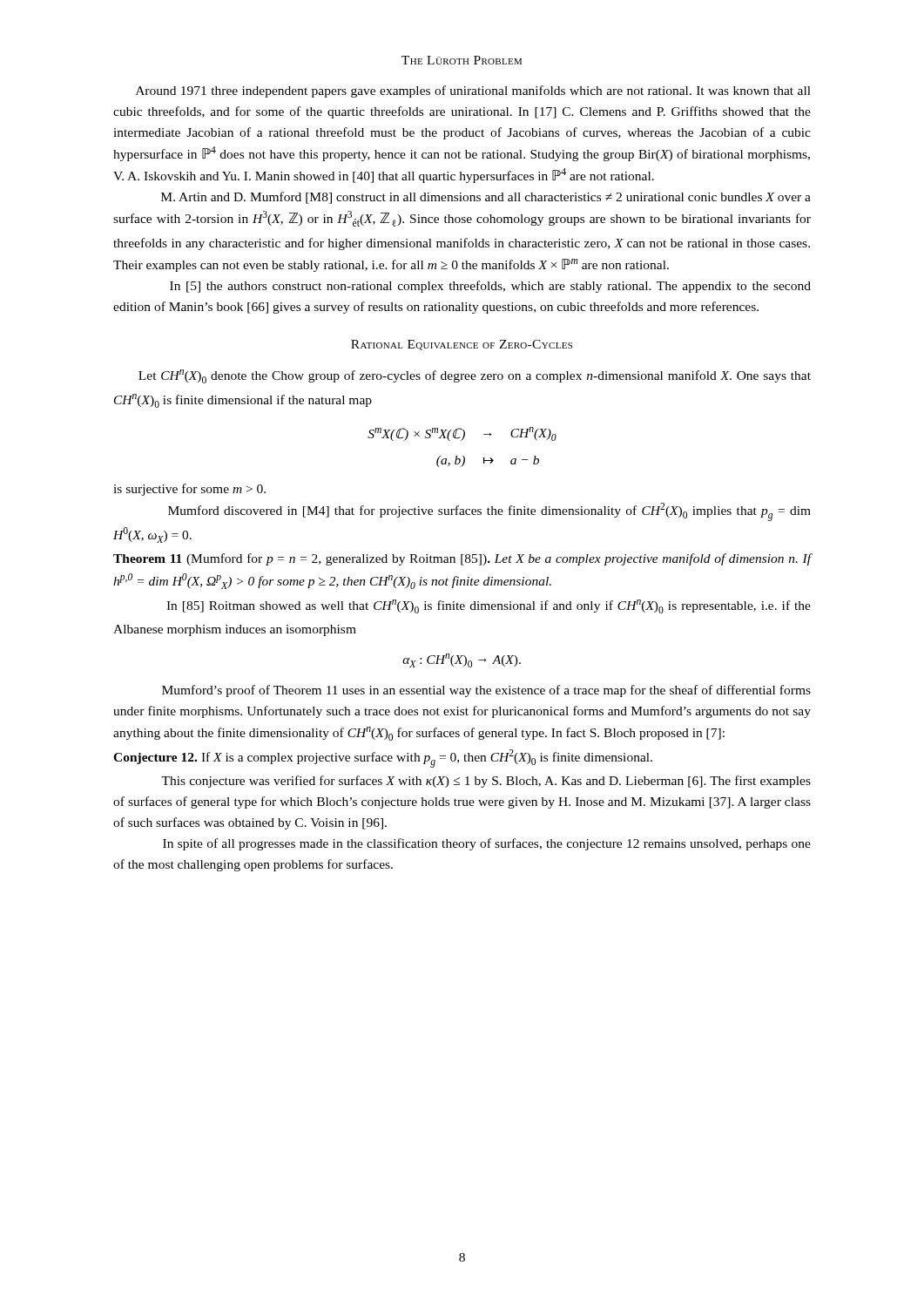This screenshot has height=1307, width=924.
Task: Where is the passage that starts "In [85] Roitman showed as well that"?
Action: point(462,617)
